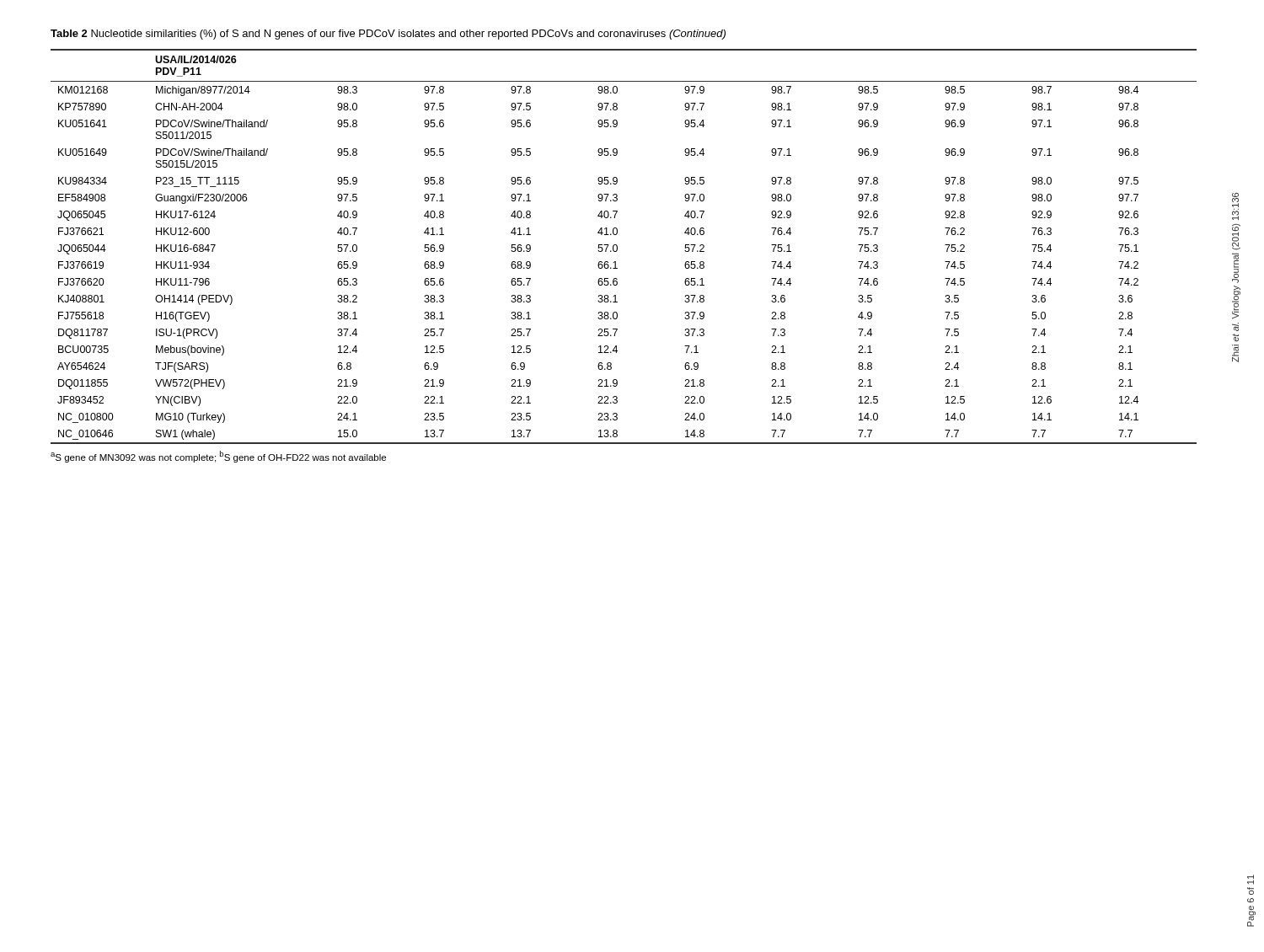The height and width of the screenshot is (952, 1264).
Task: Select the table that reads "SW1 (whale)"
Action: [x=624, y=246]
